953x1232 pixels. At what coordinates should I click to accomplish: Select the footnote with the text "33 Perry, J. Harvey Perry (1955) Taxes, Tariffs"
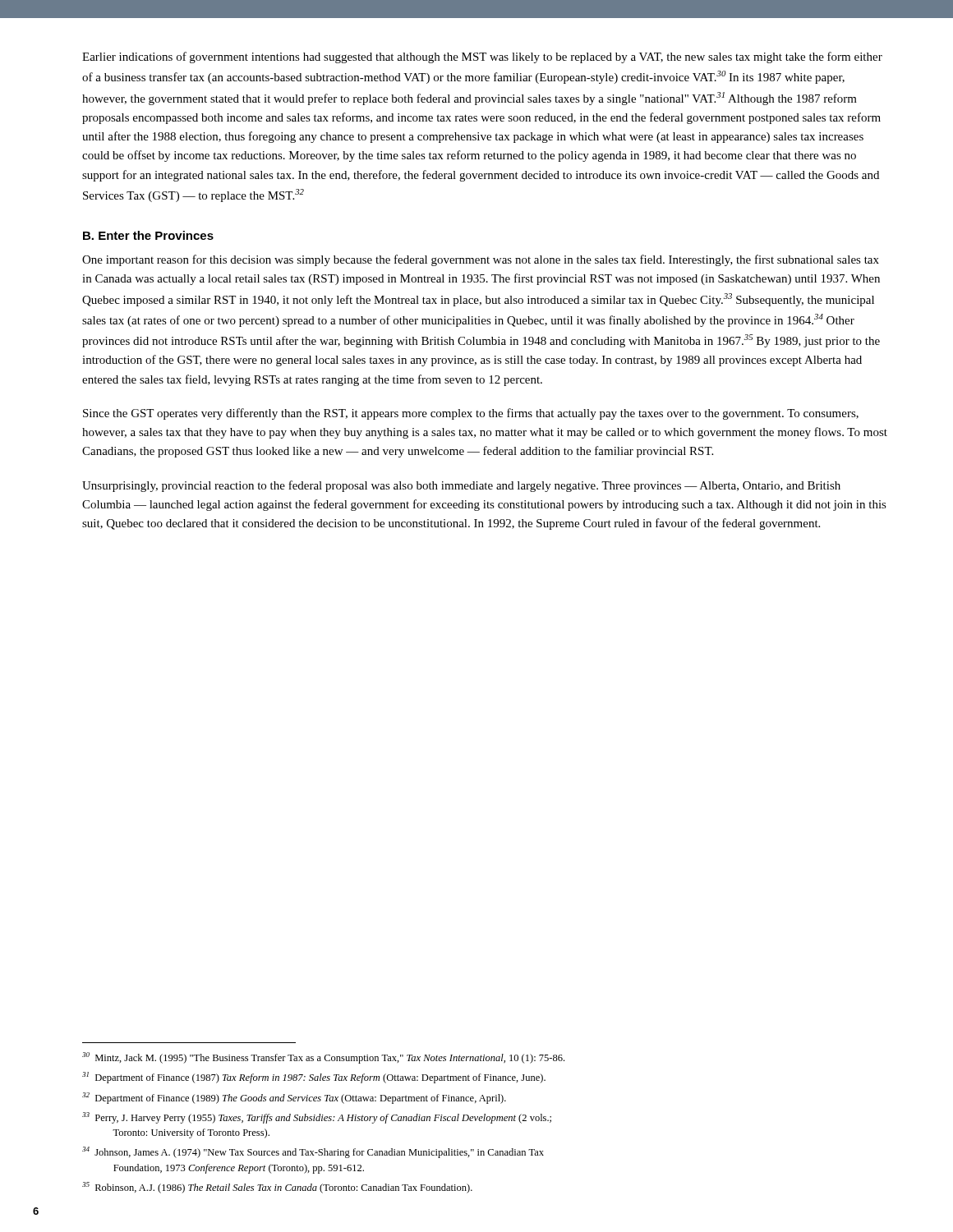[317, 1124]
